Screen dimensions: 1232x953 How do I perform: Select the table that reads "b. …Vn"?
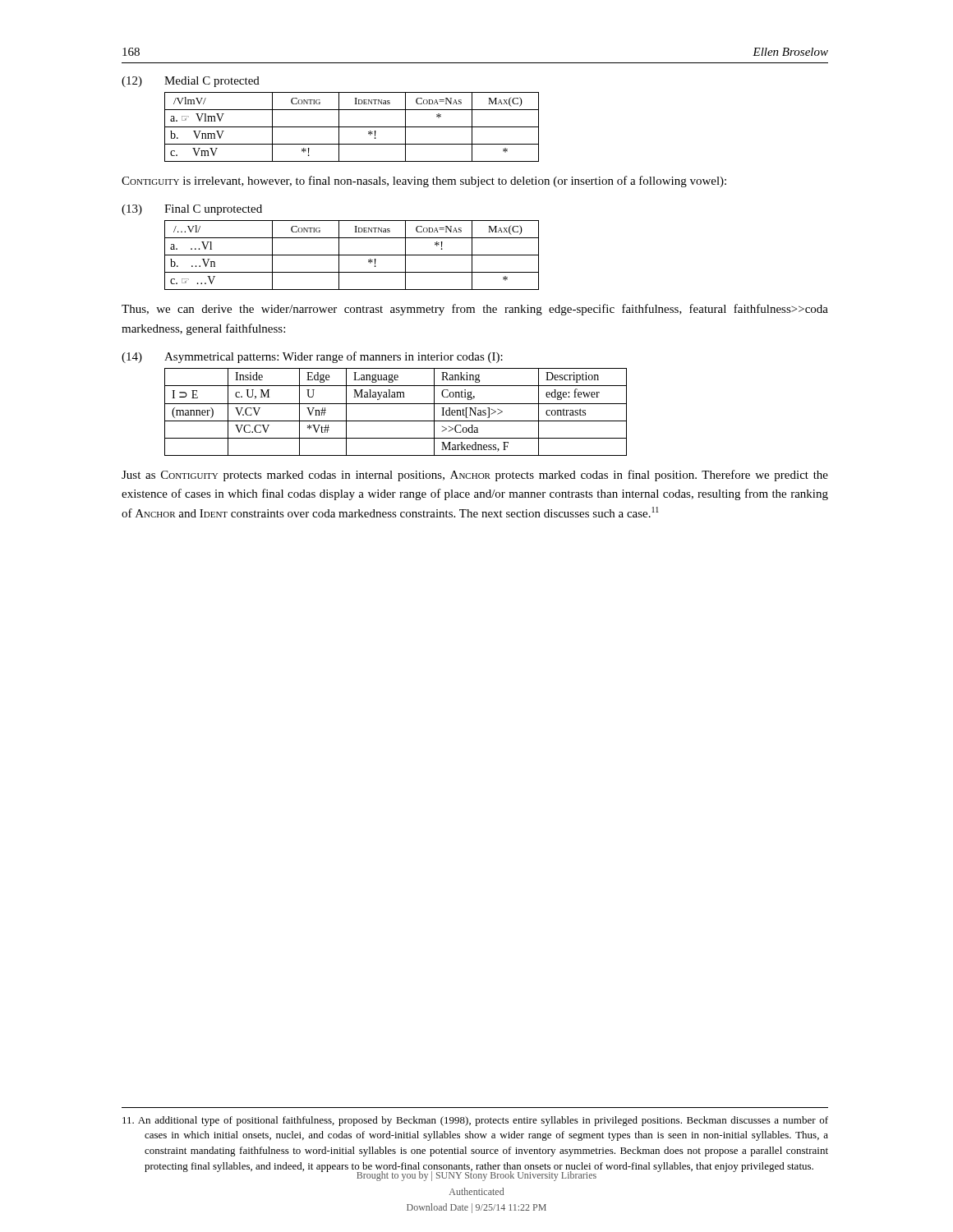tap(352, 255)
